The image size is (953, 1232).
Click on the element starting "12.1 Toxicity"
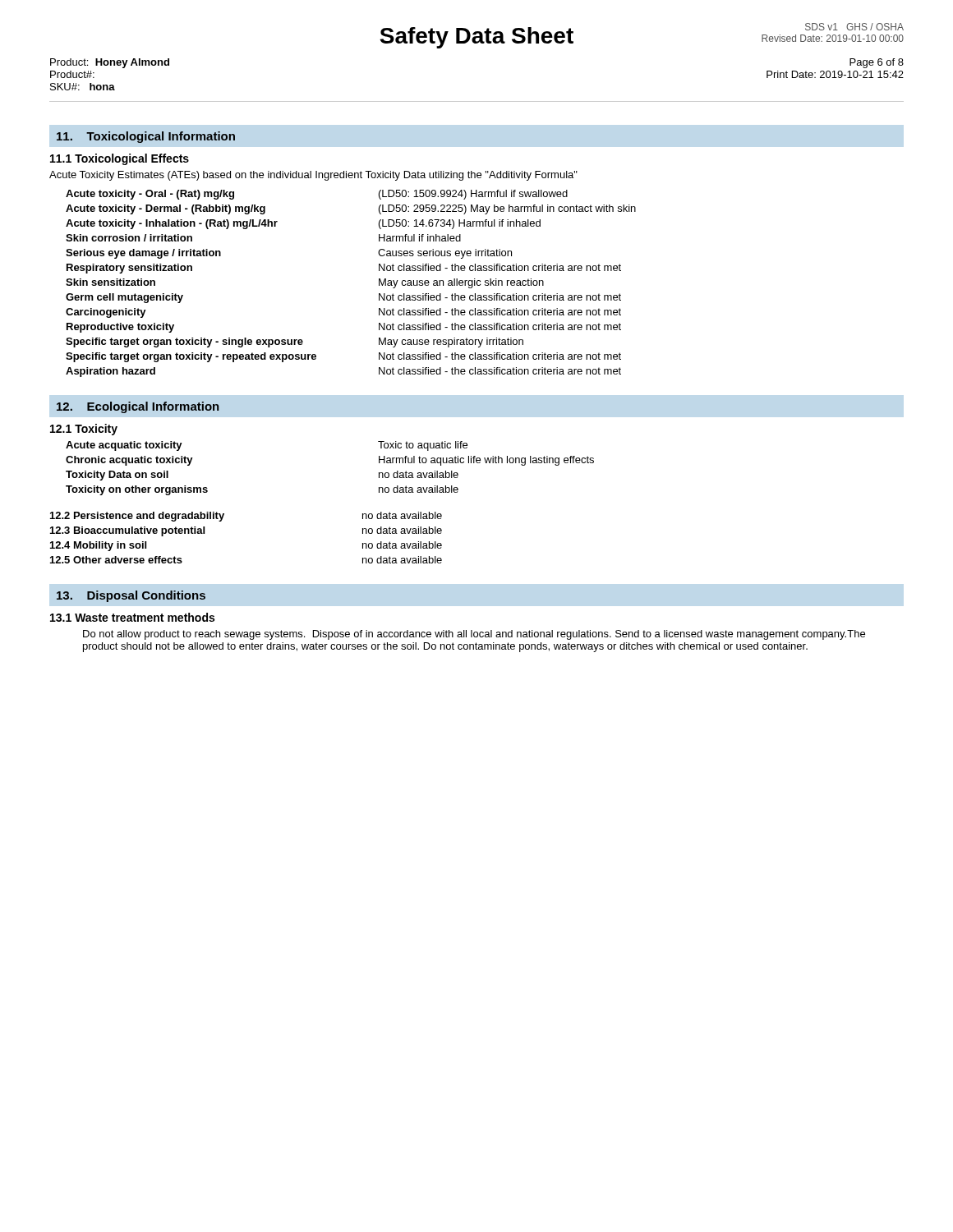tap(83, 429)
